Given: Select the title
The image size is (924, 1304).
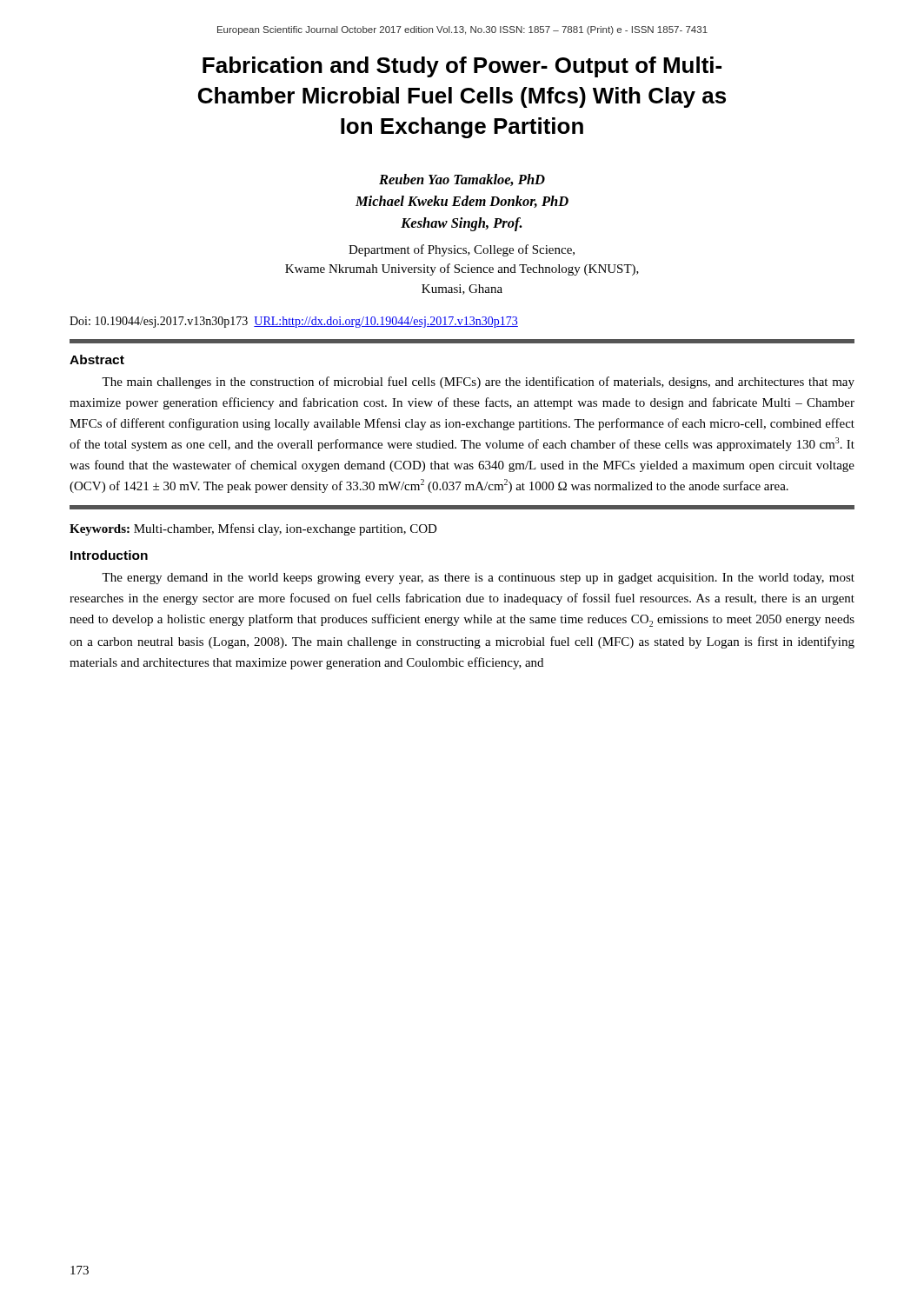Looking at the screenshot, I should pos(462,96).
